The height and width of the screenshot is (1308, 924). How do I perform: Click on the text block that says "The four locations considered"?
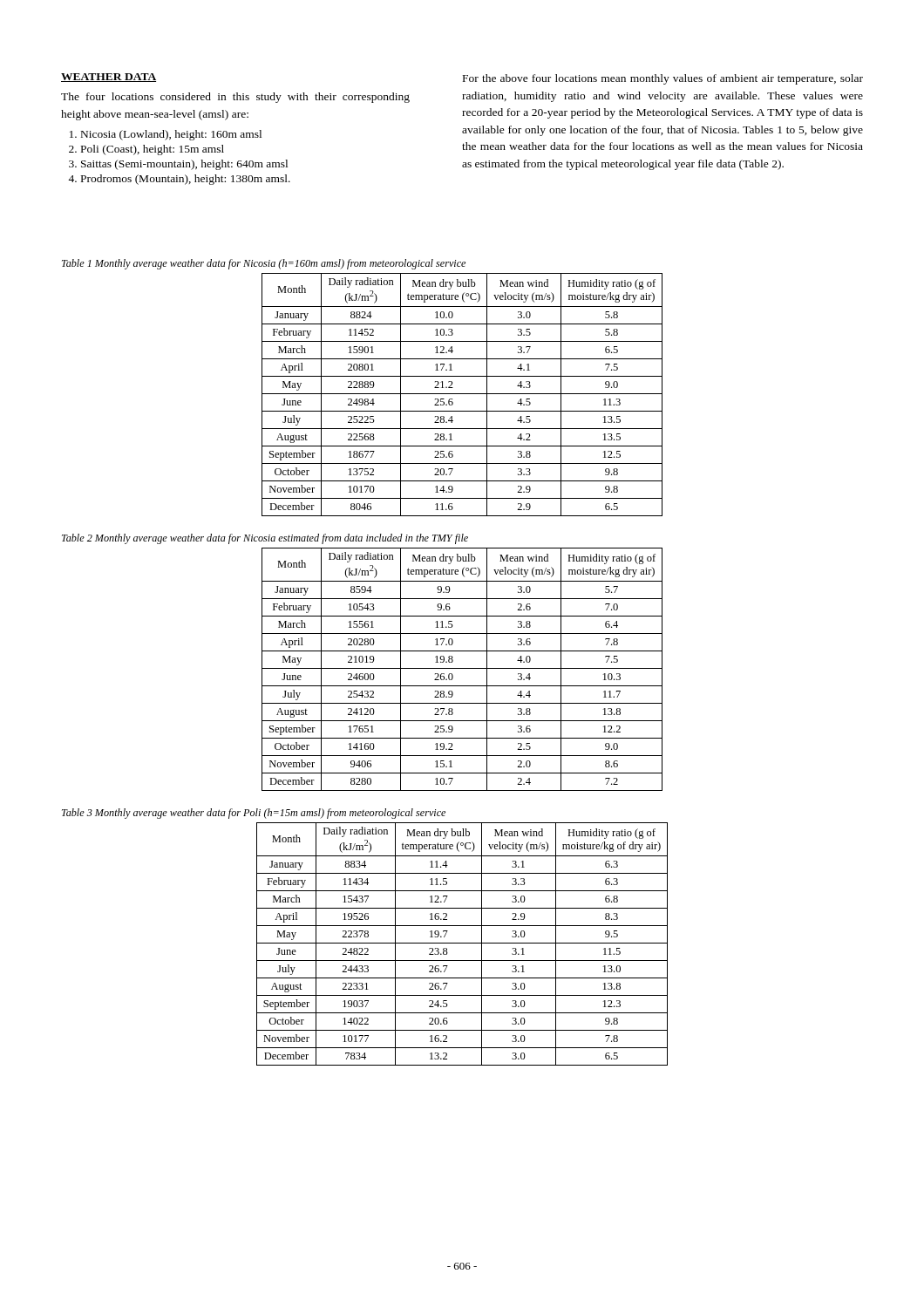pos(235,105)
